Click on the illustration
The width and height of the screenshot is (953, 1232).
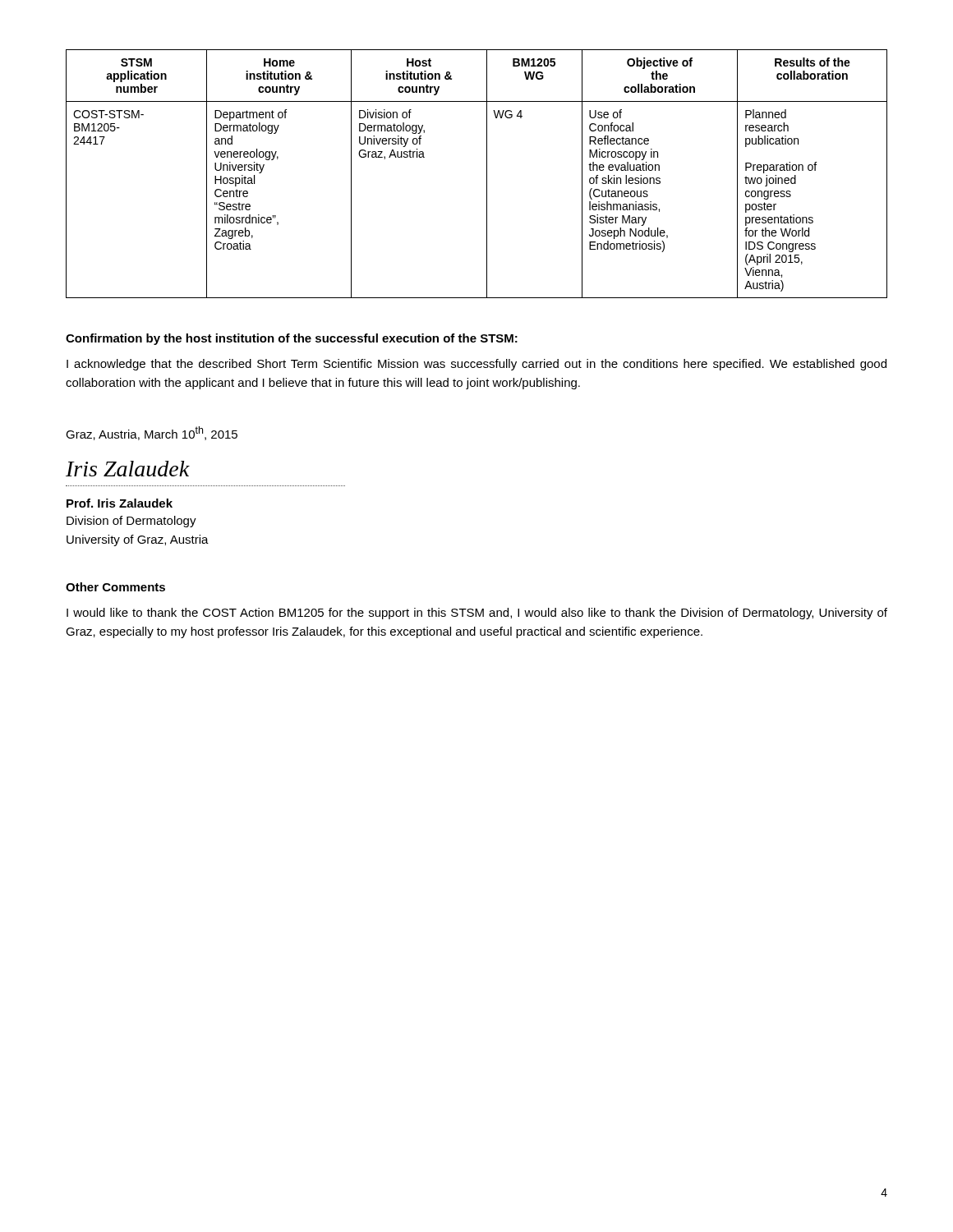coord(476,471)
